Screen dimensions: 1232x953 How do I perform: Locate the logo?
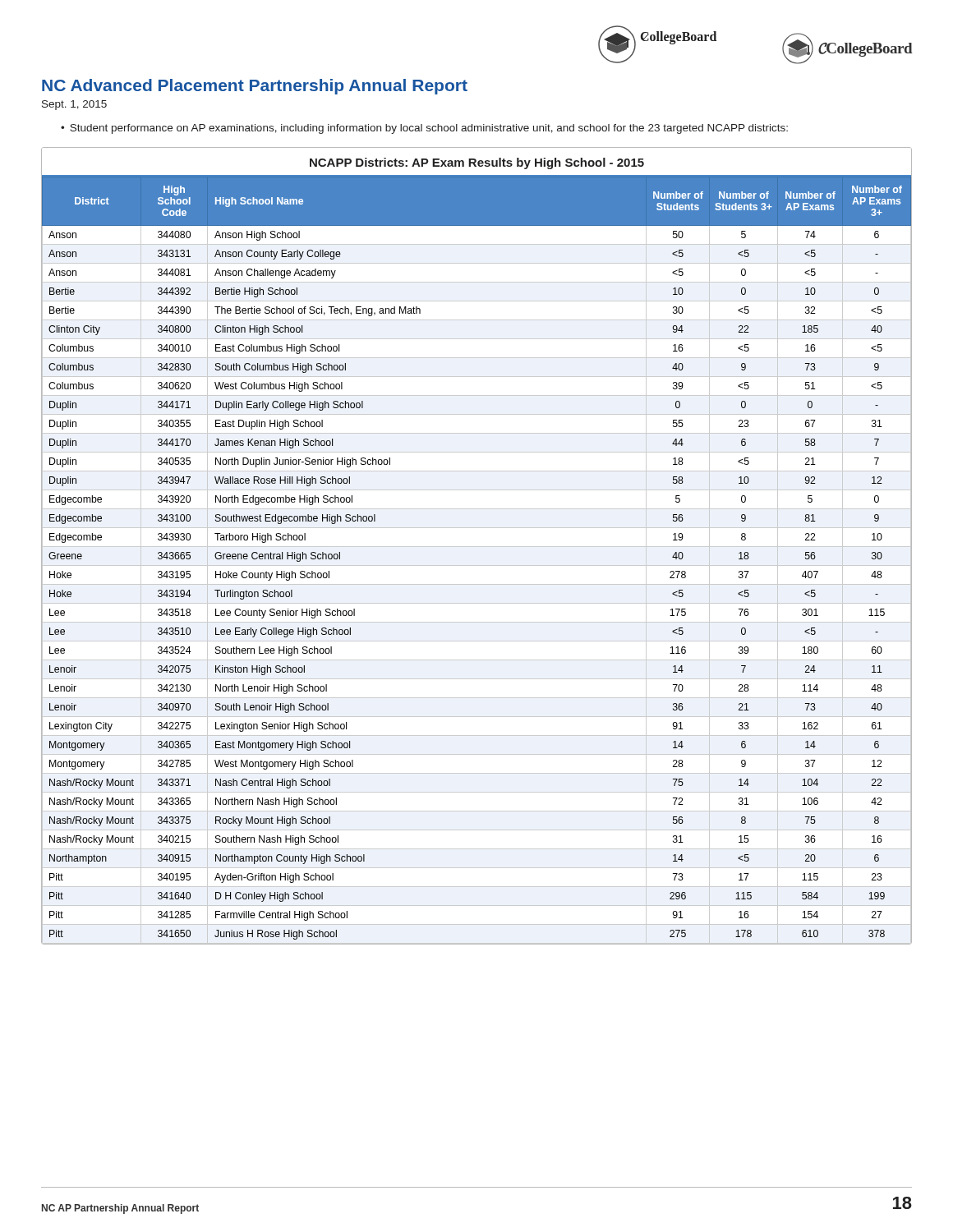(476, 46)
